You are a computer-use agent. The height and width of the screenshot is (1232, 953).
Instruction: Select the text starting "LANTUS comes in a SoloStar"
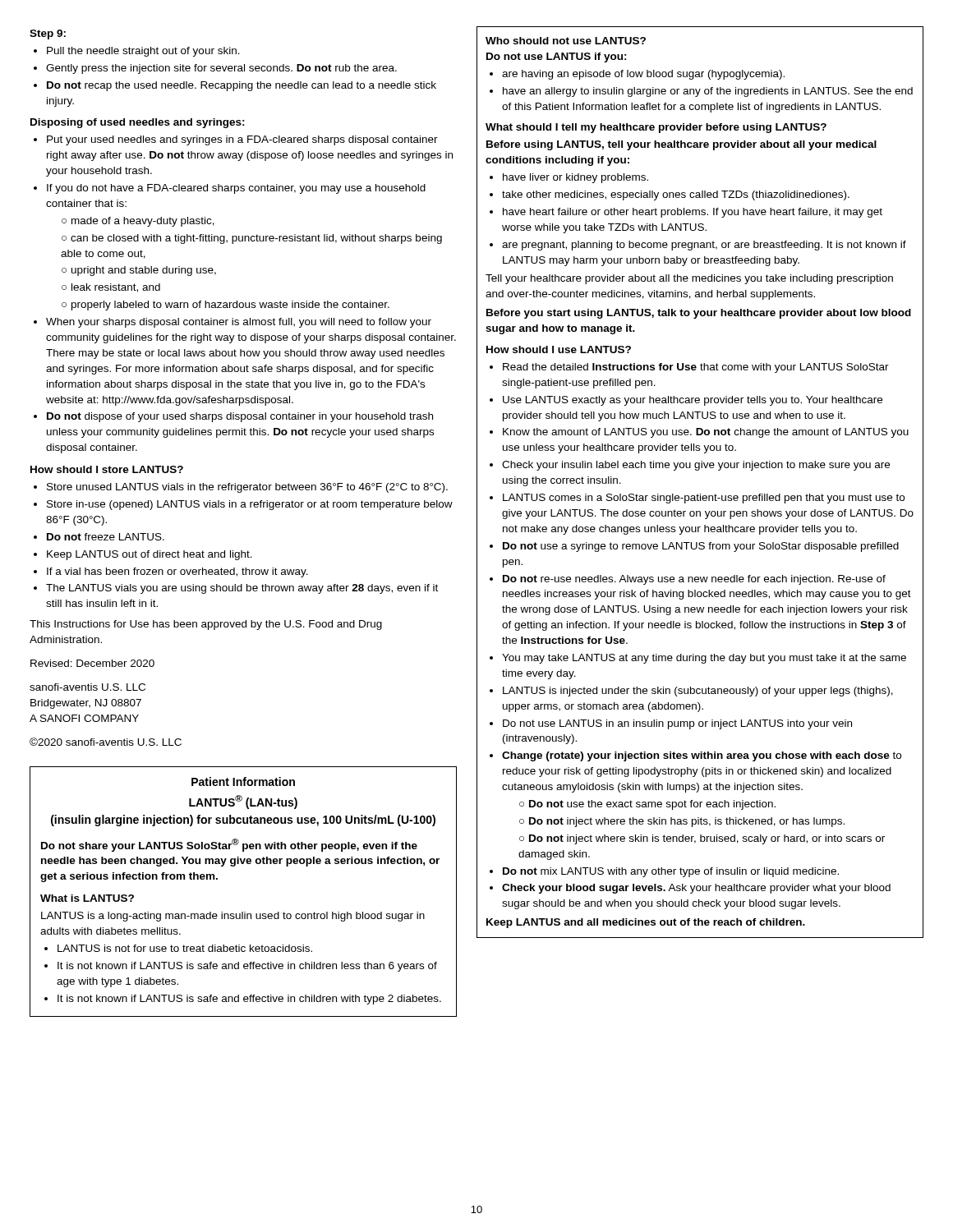708,513
